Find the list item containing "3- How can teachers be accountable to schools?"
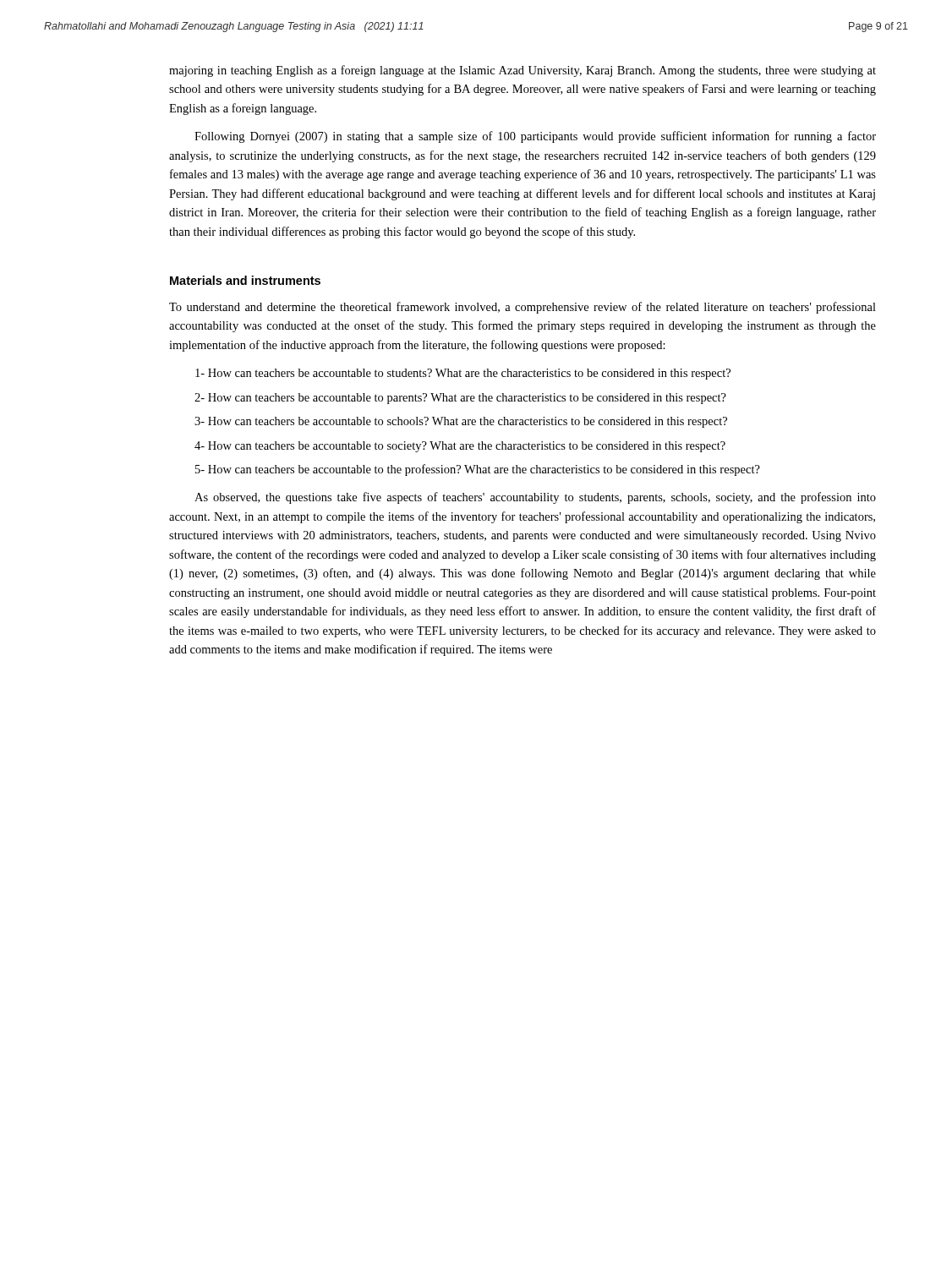The width and height of the screenshot is (952, 1268). (461, 421)
